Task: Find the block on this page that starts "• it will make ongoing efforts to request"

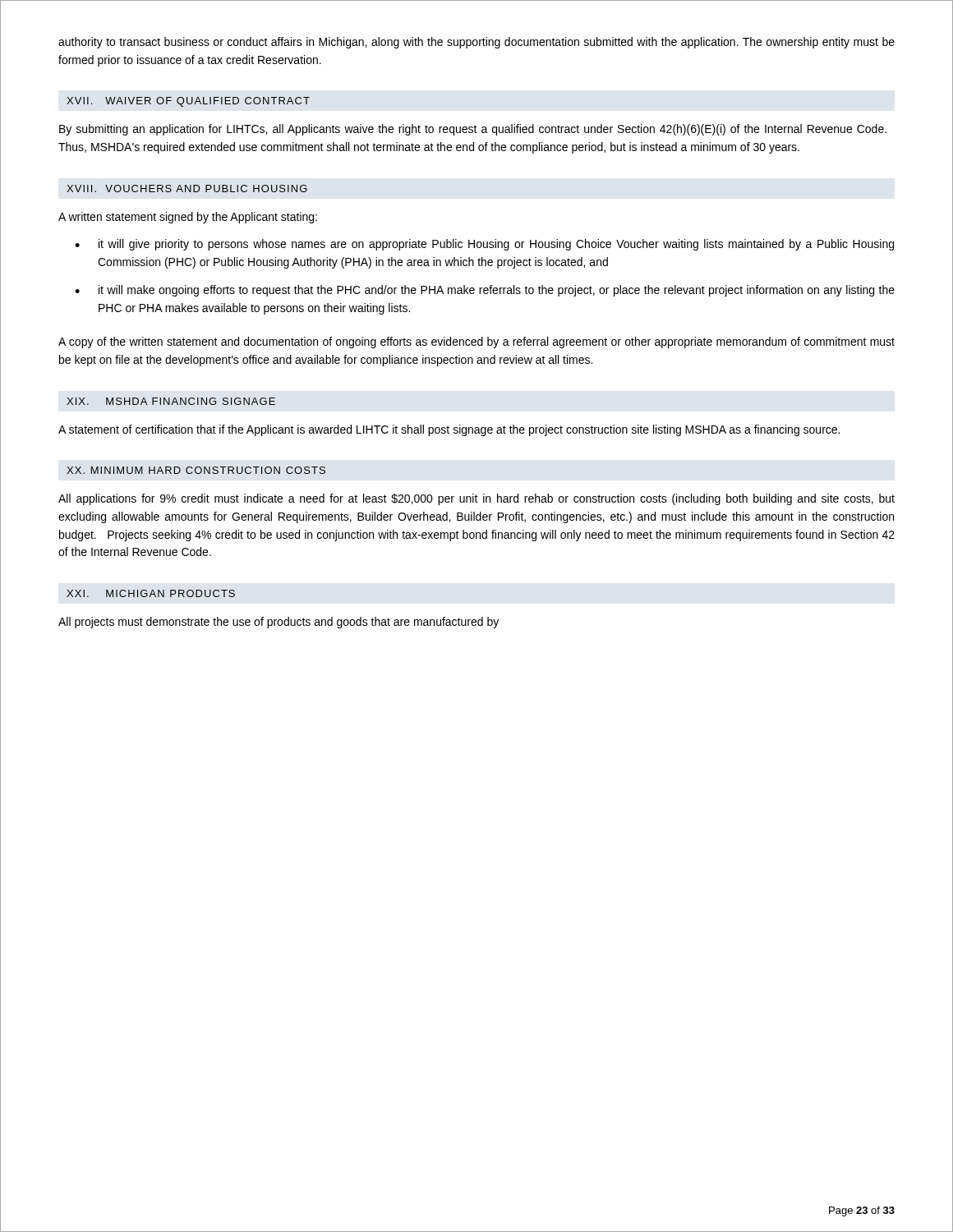Action: tap(485, 299)
